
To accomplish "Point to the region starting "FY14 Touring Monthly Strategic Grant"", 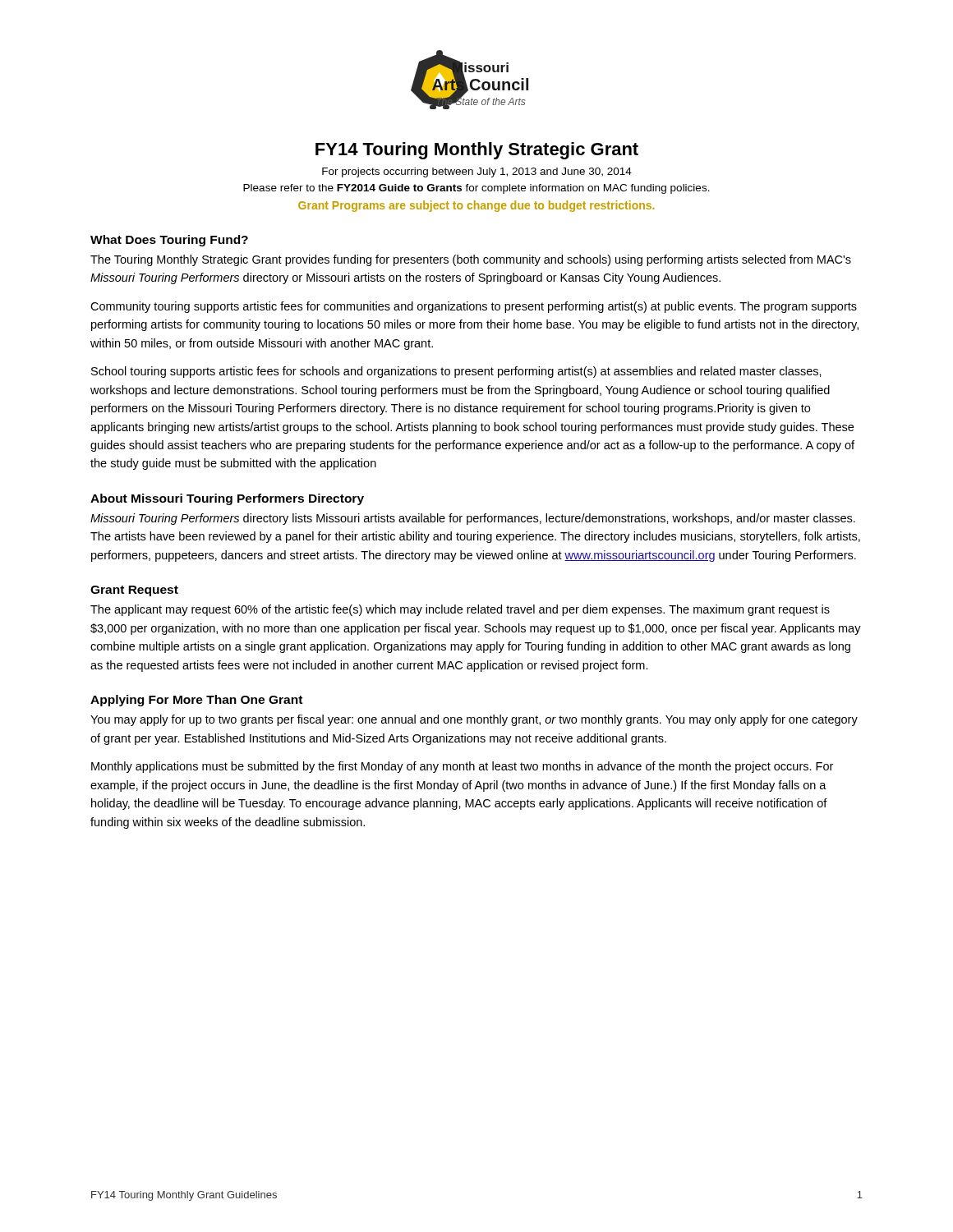I will pyautogui.click(x=476, y=149).
